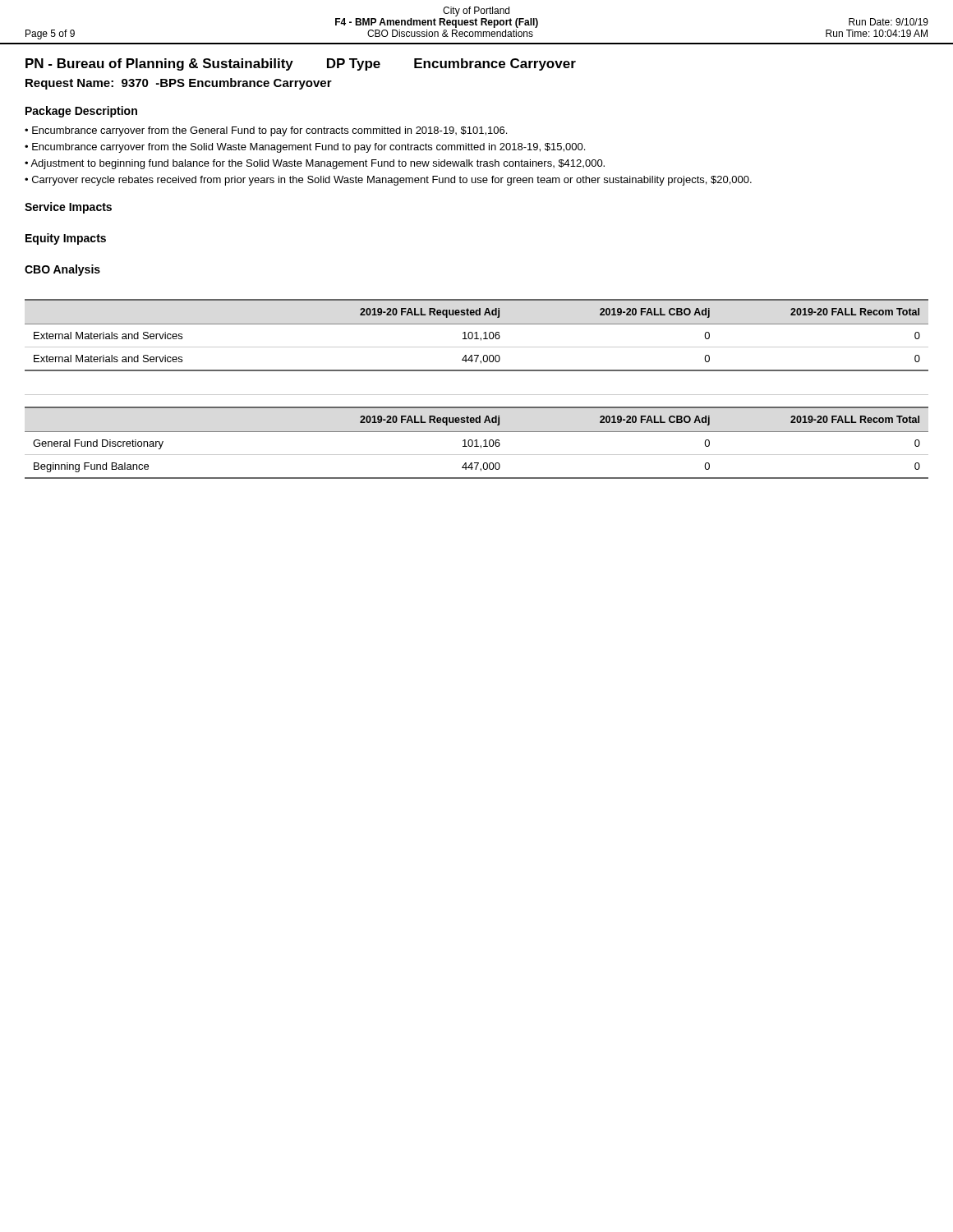Find the text starting "Package Description"
Viewport: 953px width, 1232px height.
81,111
